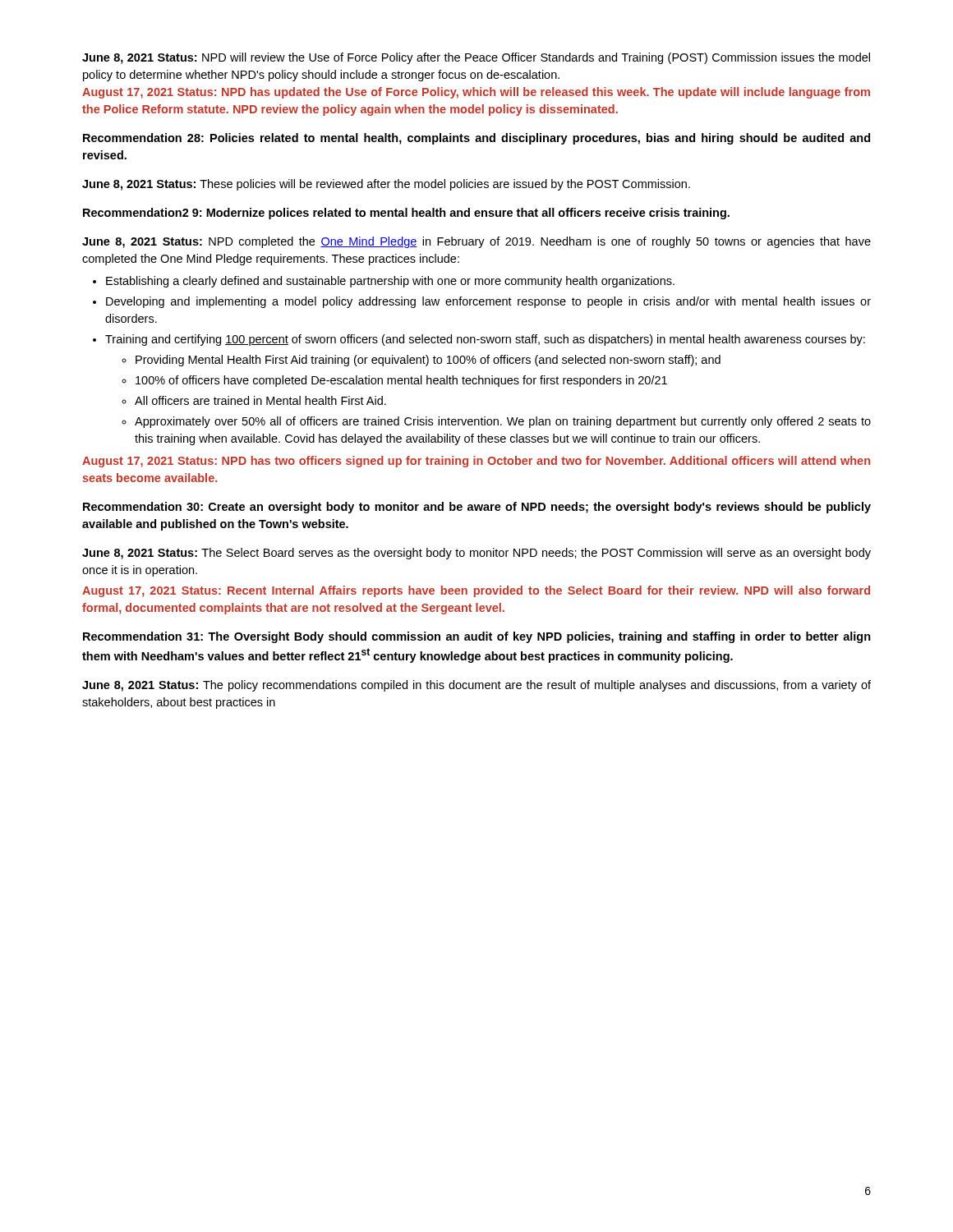Find the list item that reads "Approximately over 50% all"

pos(503,430)
